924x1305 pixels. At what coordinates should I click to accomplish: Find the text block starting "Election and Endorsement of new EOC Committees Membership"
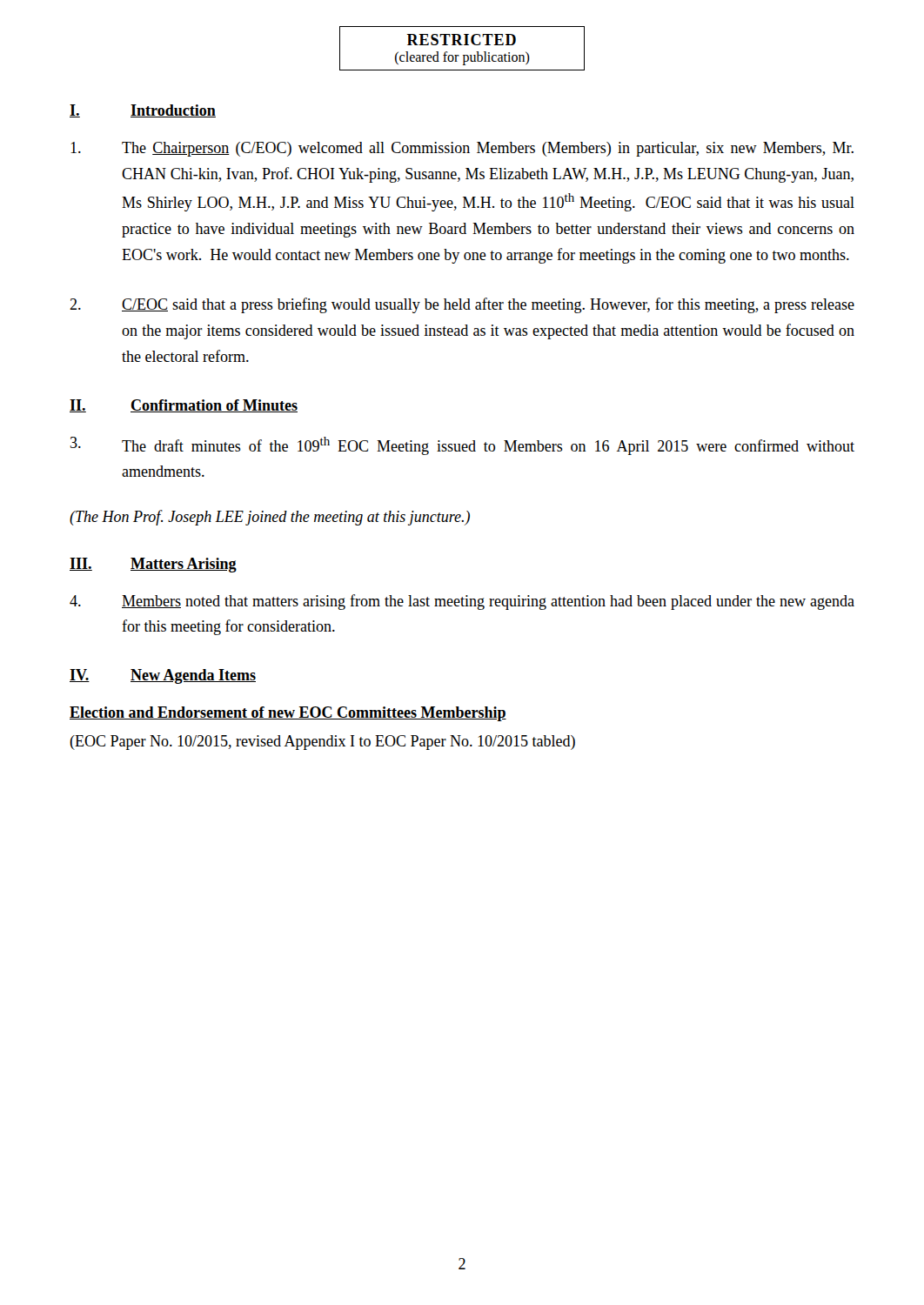(288, 712)
